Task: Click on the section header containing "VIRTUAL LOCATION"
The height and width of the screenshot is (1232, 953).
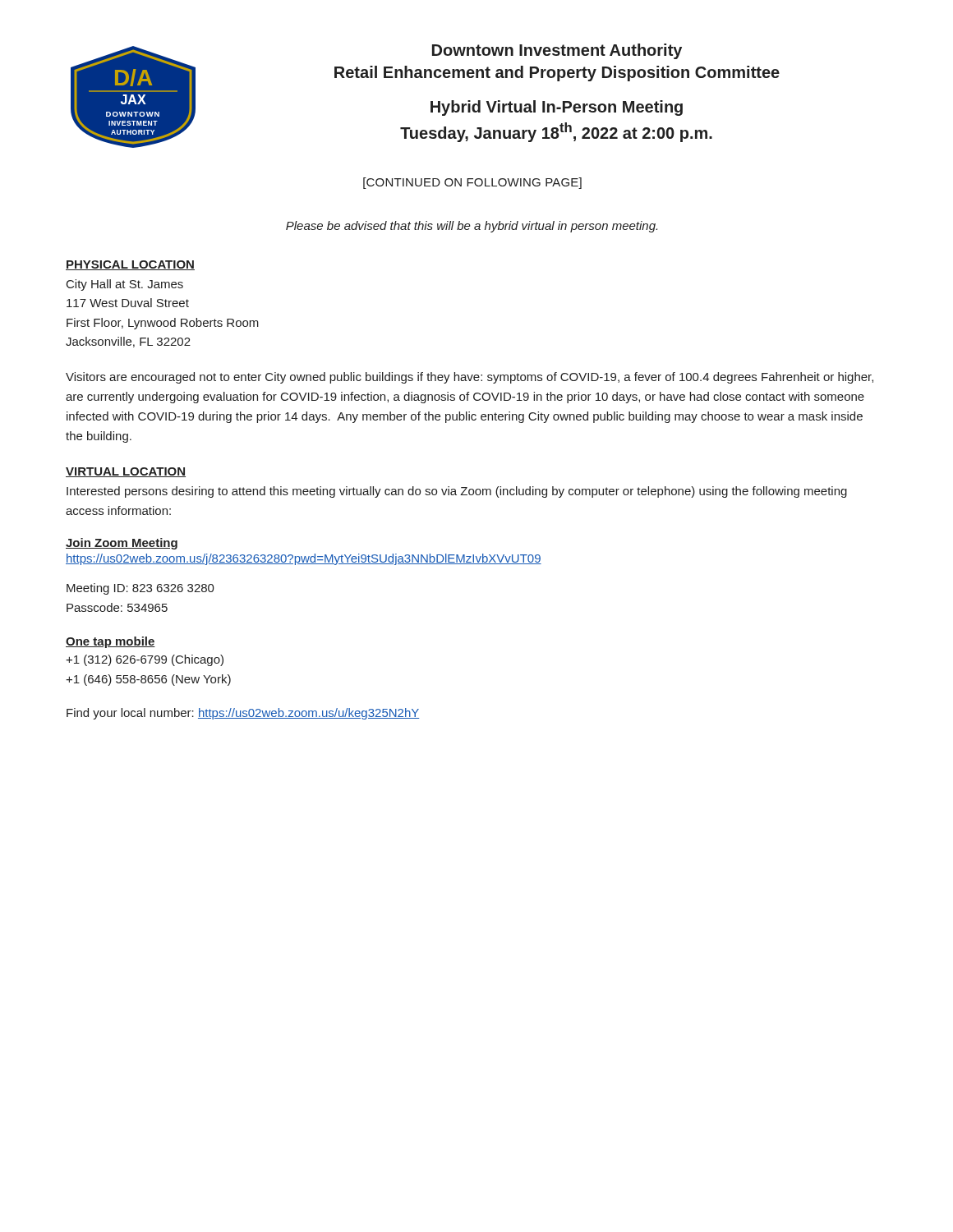Action: 126,471
